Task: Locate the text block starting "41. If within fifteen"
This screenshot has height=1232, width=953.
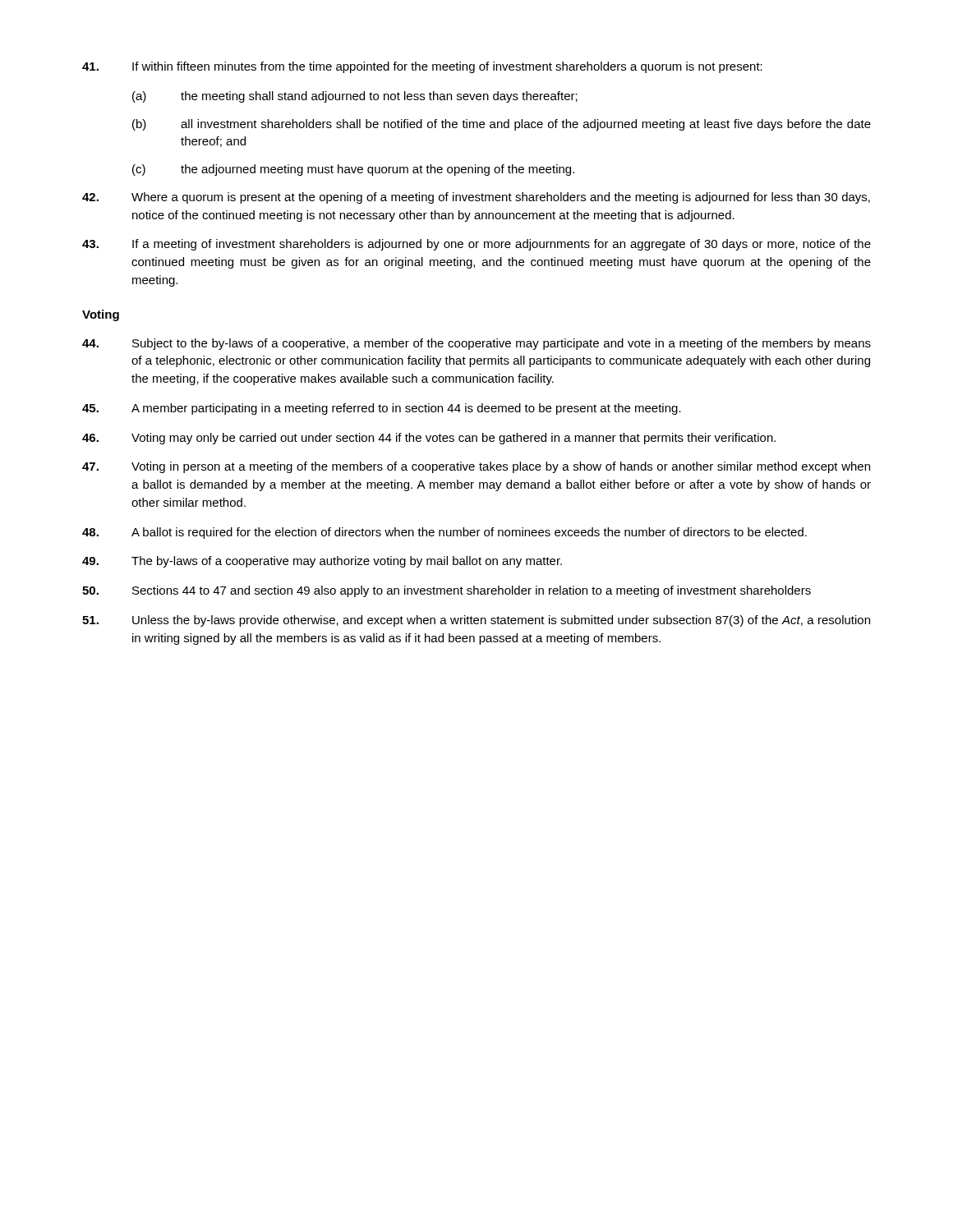Action: point(476,66)
